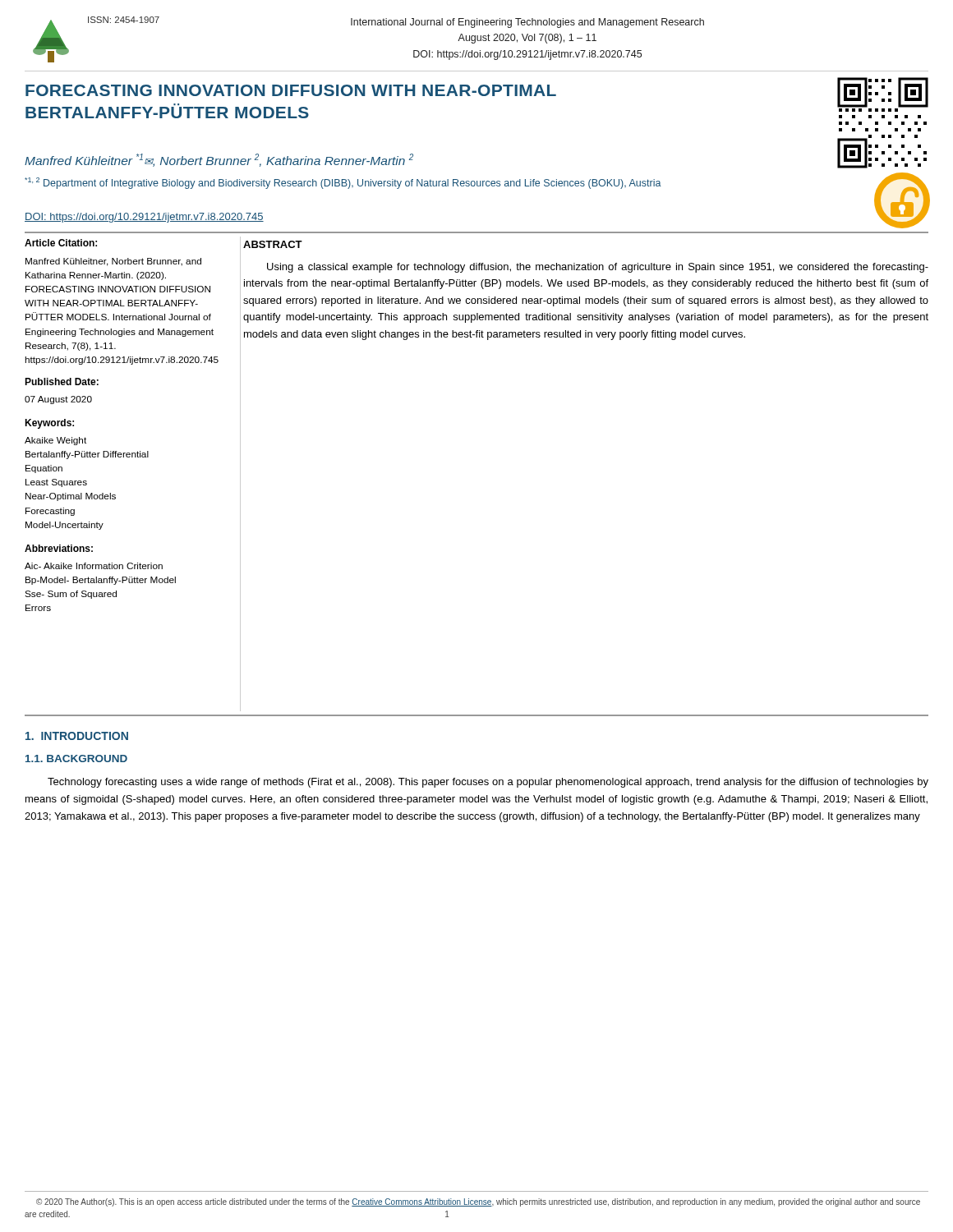
Task: Where is the passage that starts "Manfred Kühleitner *1✉, Norbert Brunner 2, Katharina Renner-Martin"?
Action: coord(219,160)
